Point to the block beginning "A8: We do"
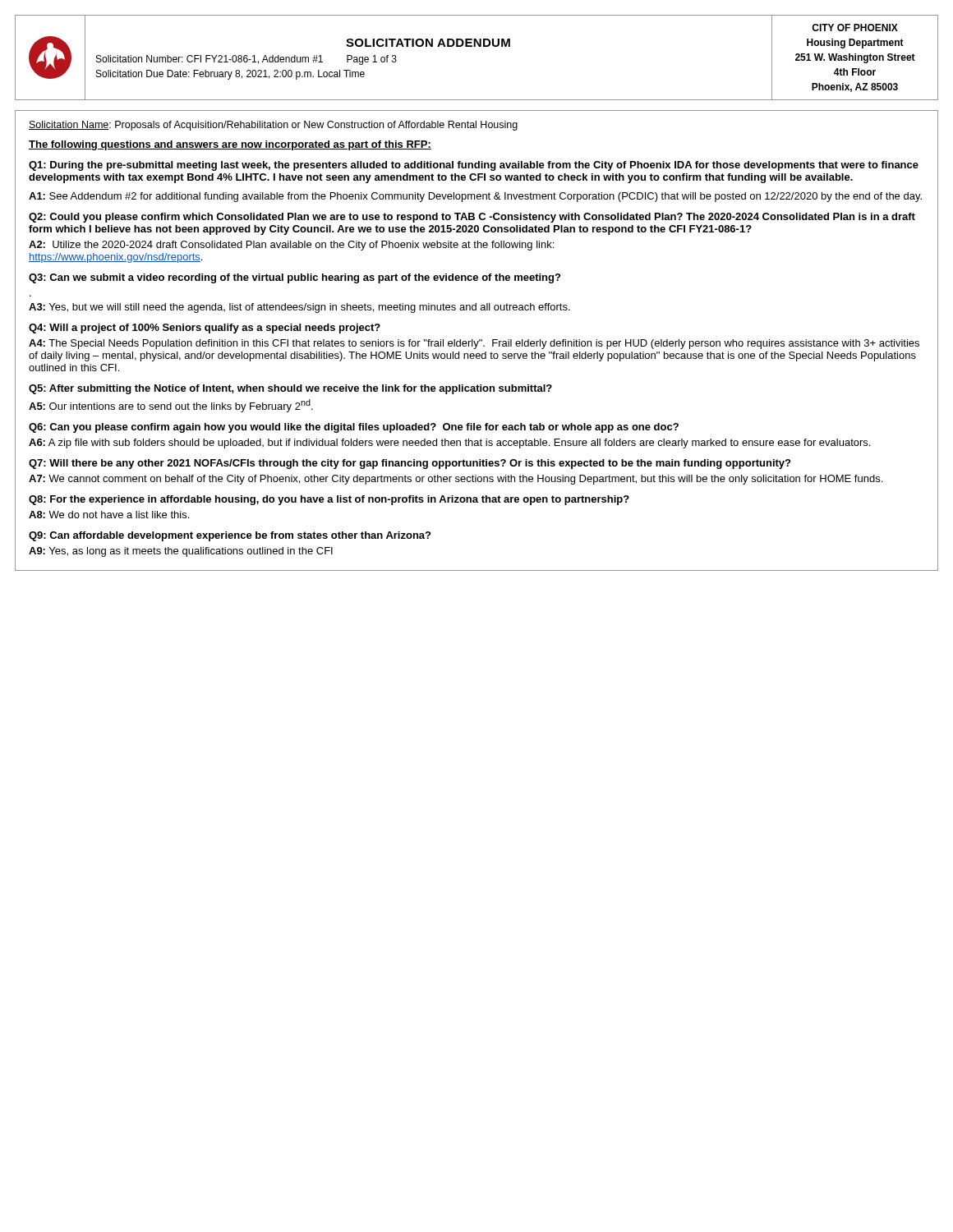953x1232 pixels. (109, 515)
